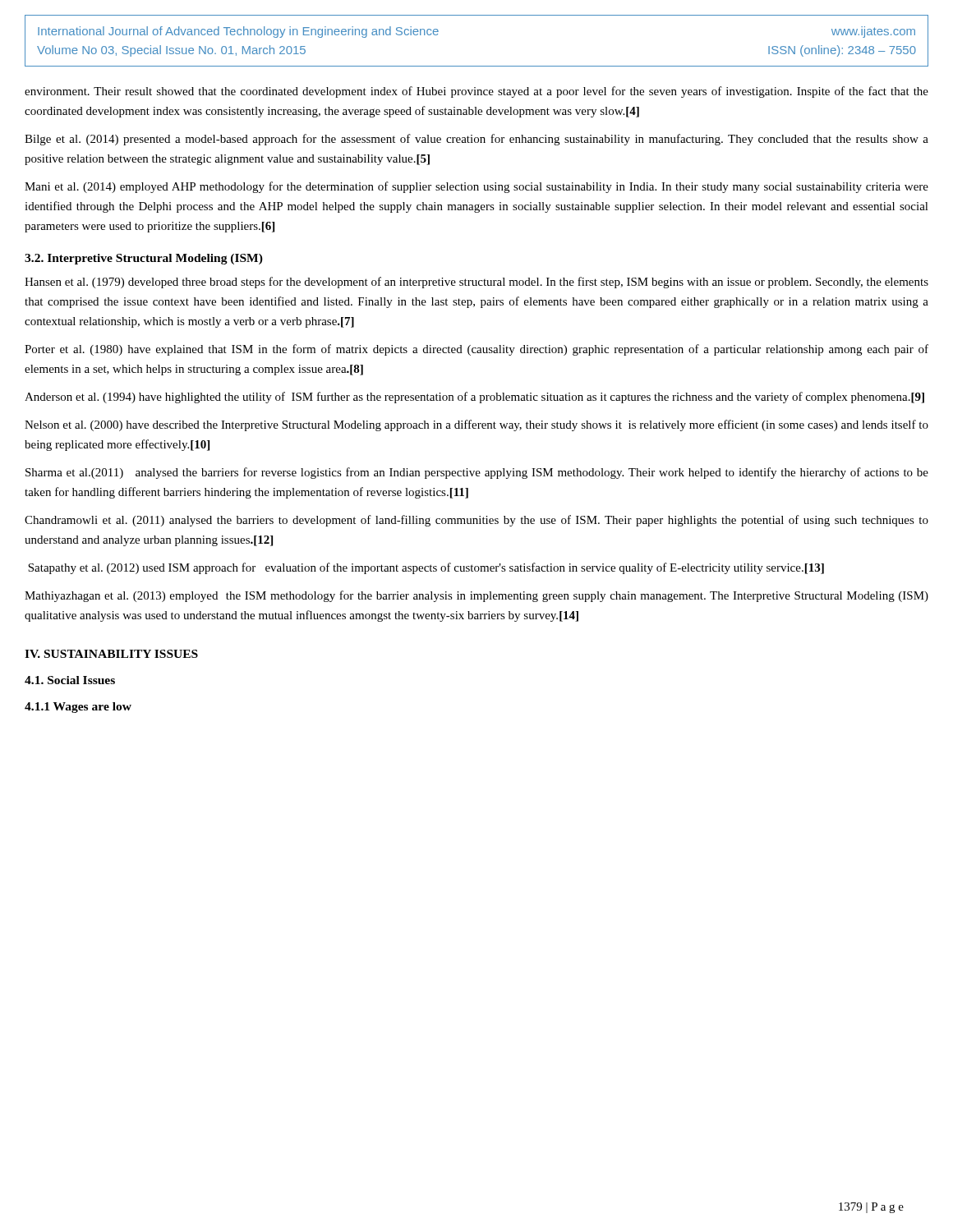Find the passage starting "IV. SUSTAINABILITY ISSUES"

[111, 653]
